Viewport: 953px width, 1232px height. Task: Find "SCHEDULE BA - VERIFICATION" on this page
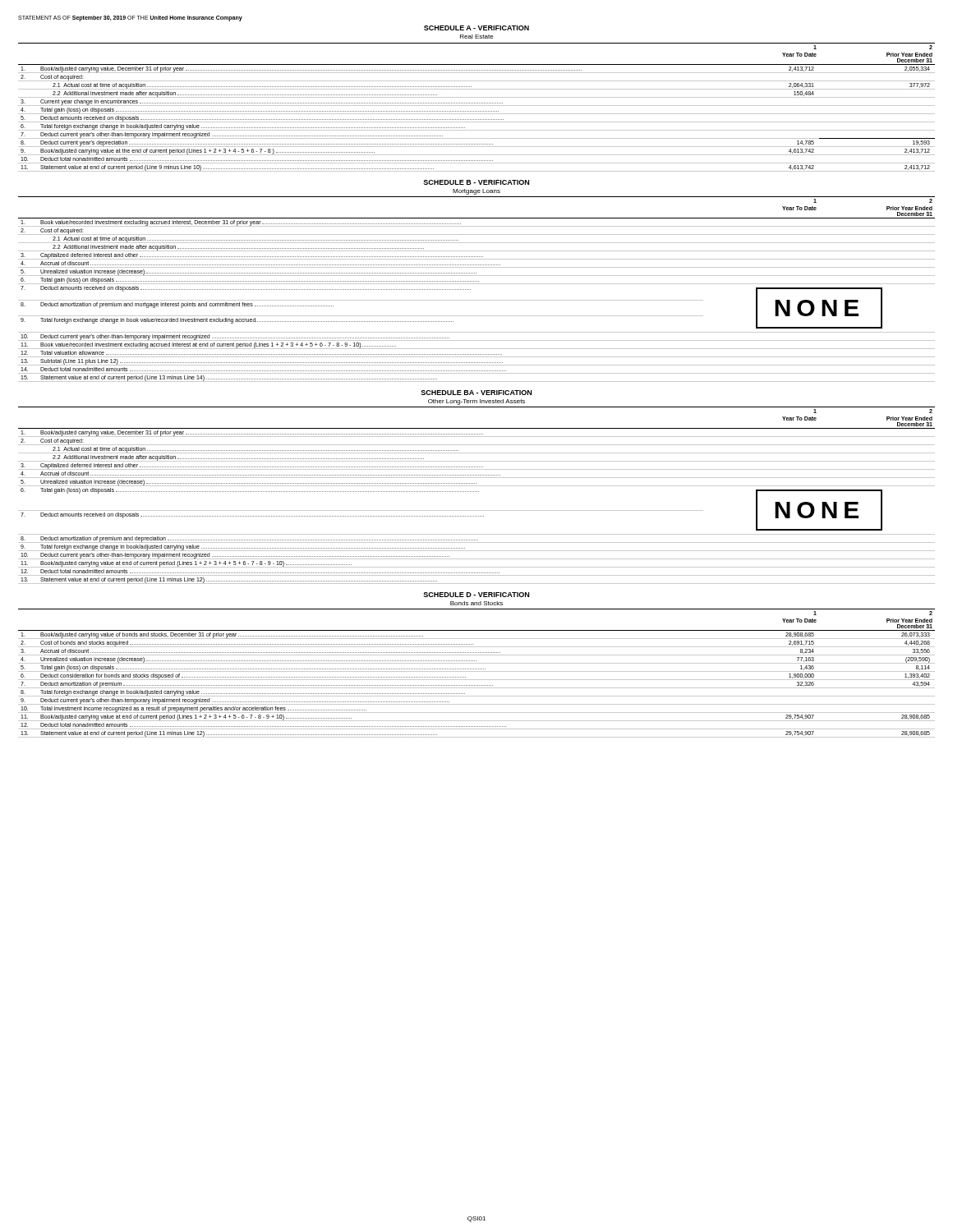pyautogui.click(x=476, y=393)
